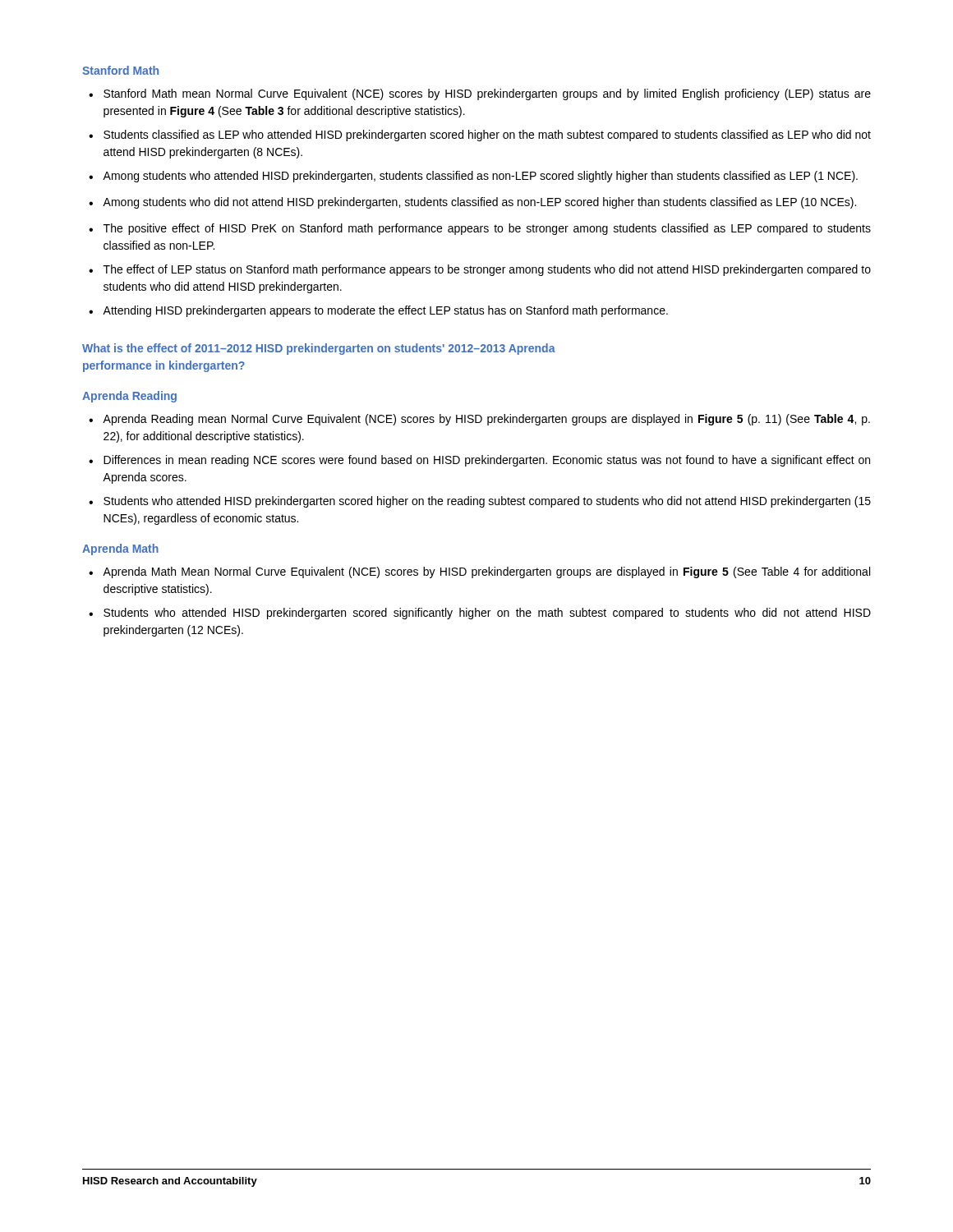Locate the section header containing "Aprenda Math"
This screenshot has height=1232, width=953.
click(121, 549)
